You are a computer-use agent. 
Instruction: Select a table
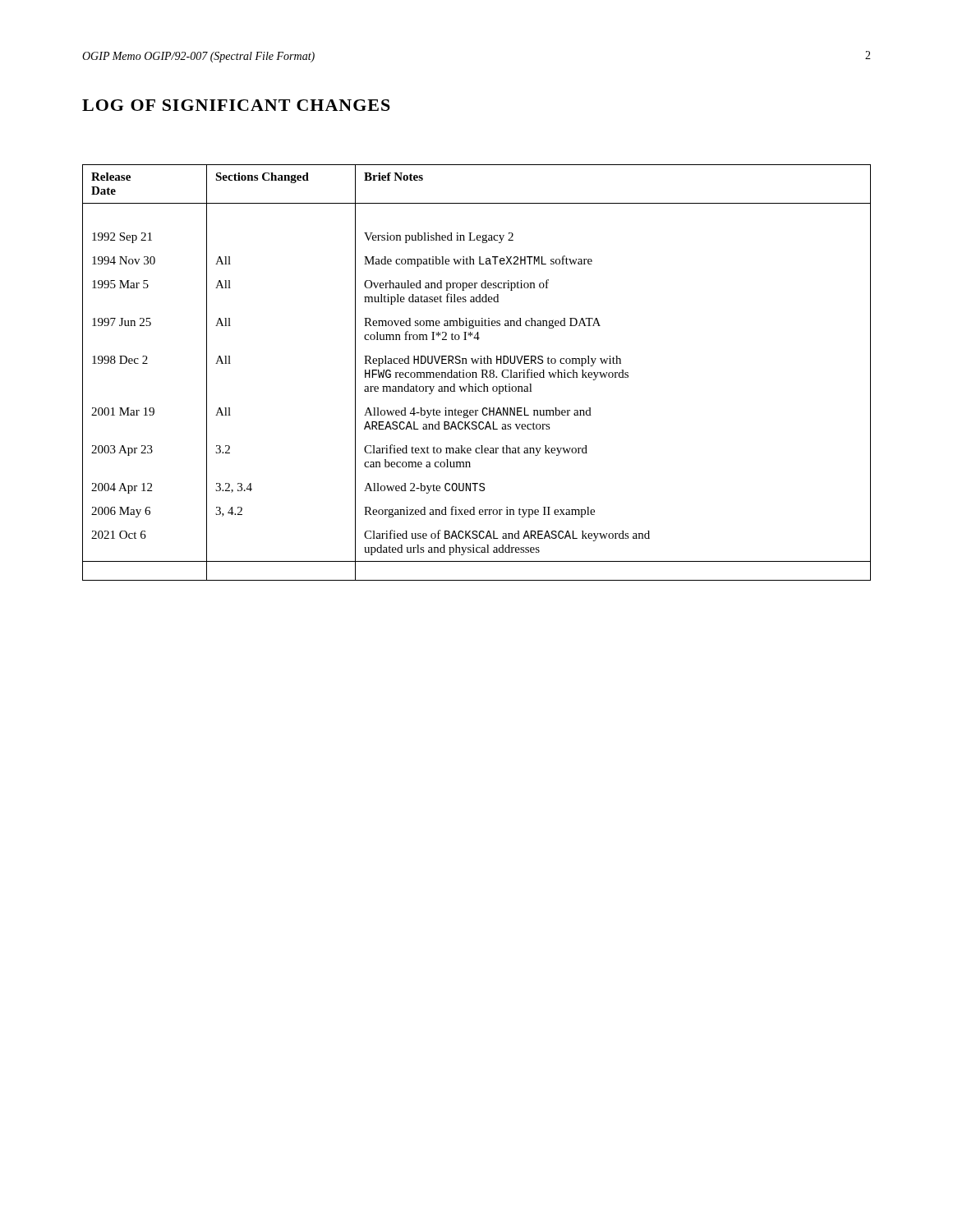[476, 372]
